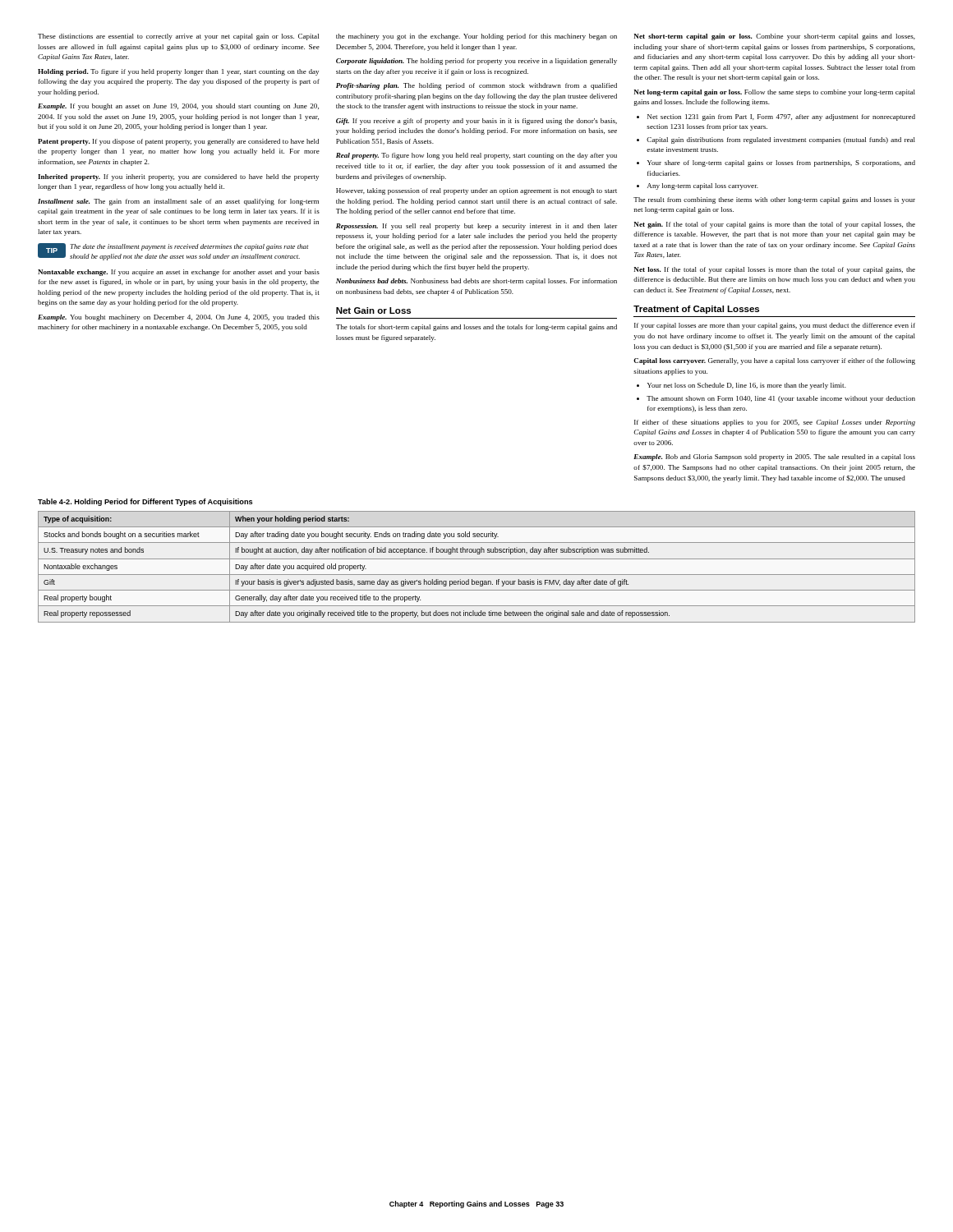Where does it say "Treatment of Capital Losses"?

click(x=697, y=308)
